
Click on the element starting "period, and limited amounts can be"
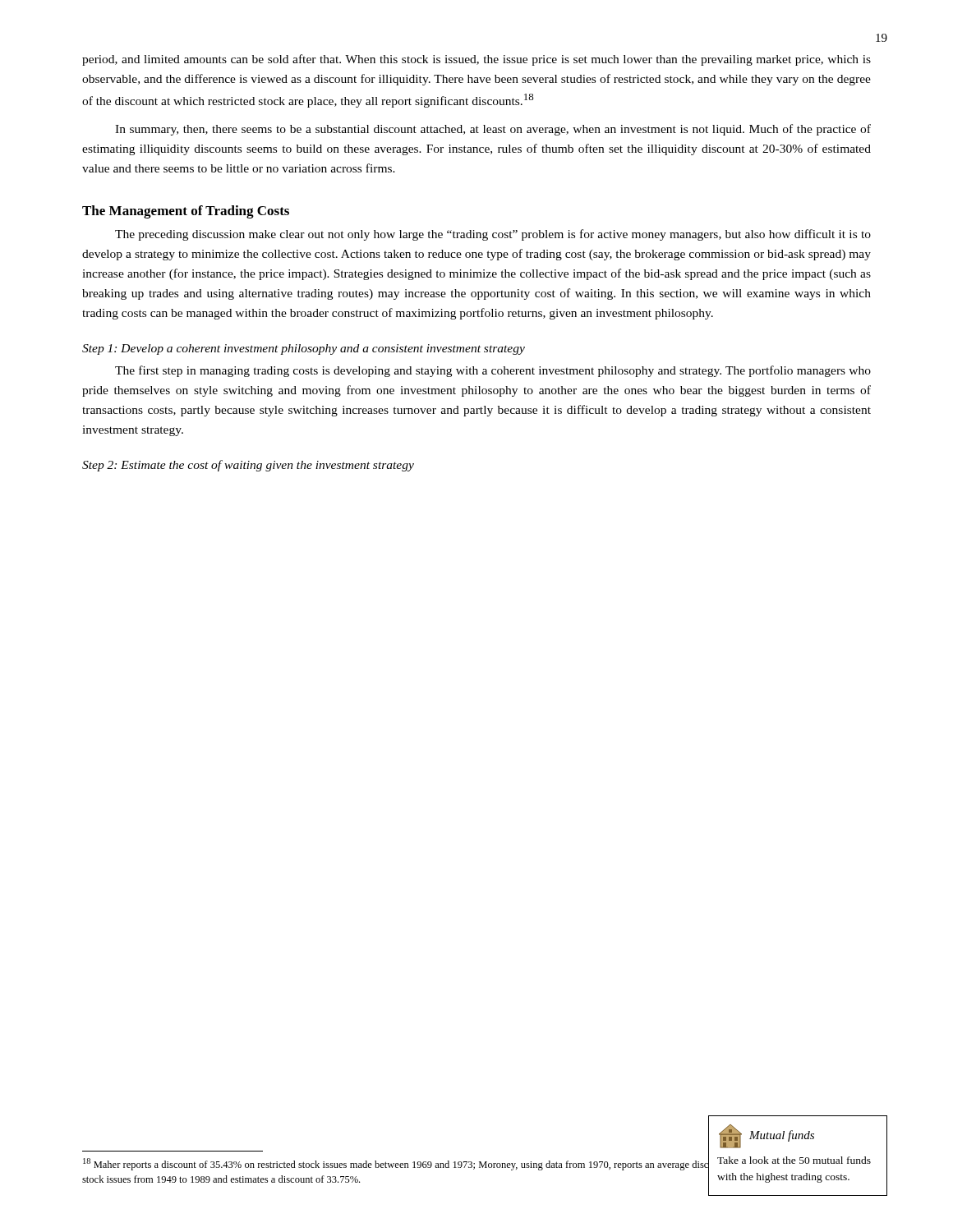[476, 80]
